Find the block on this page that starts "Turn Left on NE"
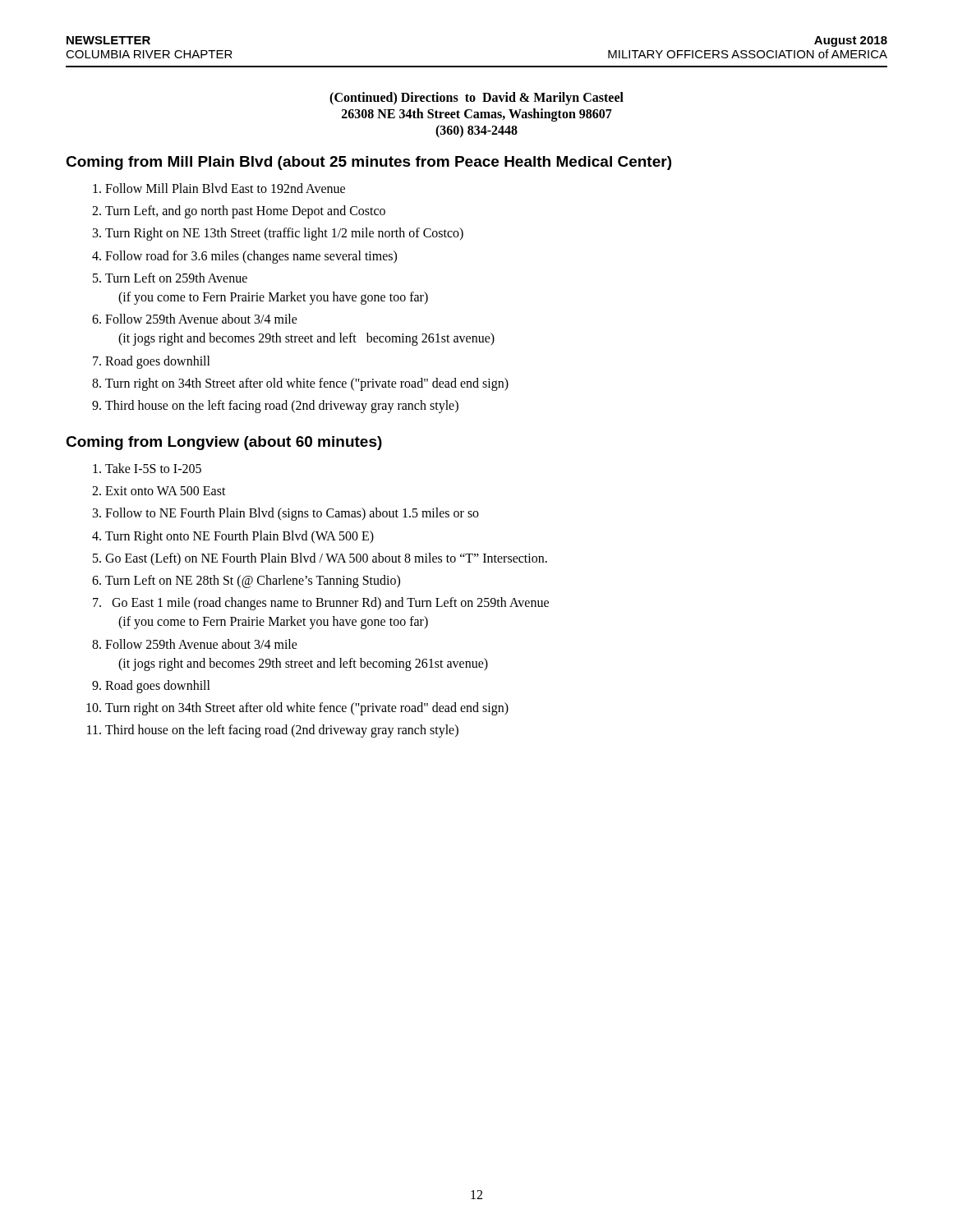 pyautogui.click(x=253, y=580)
